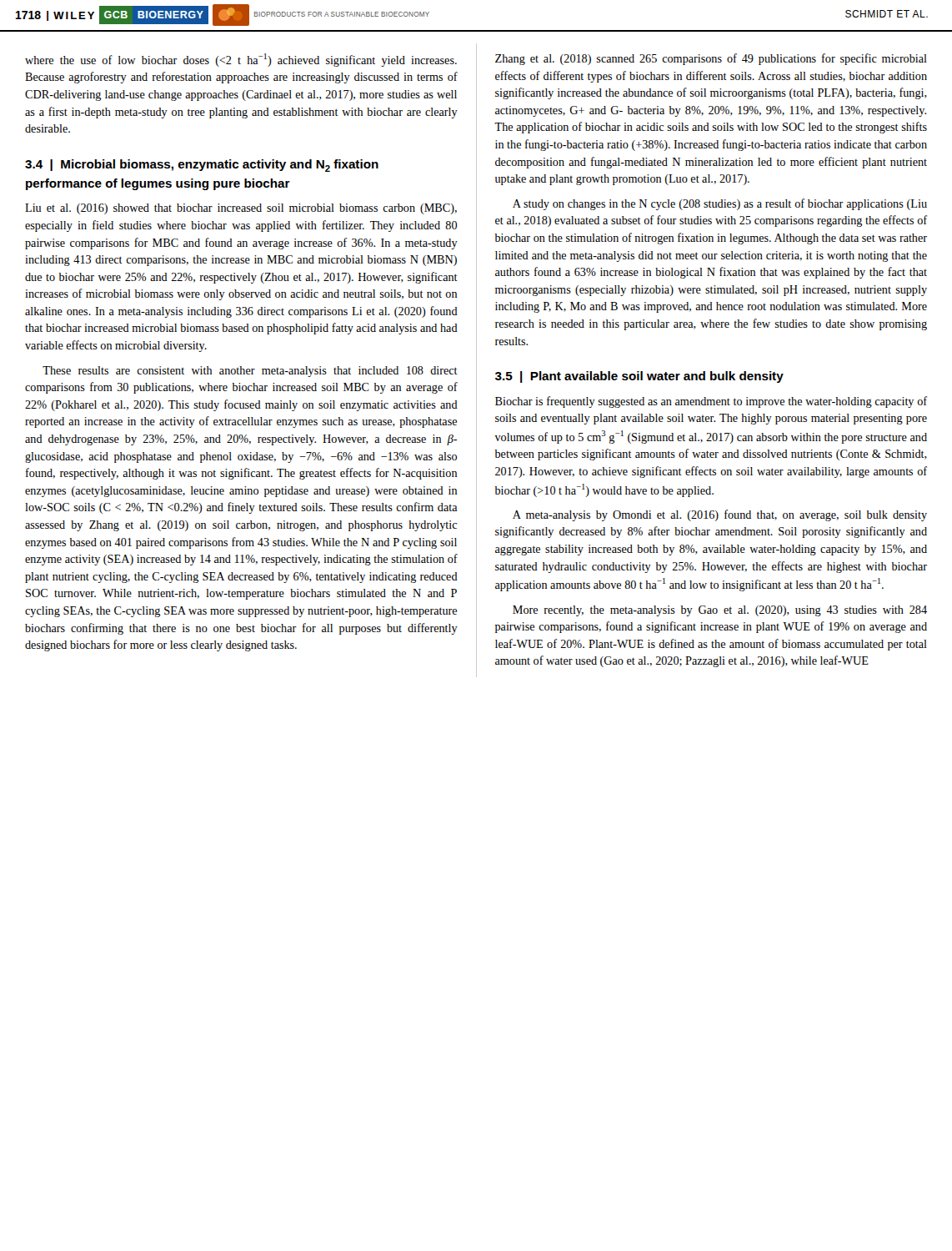Find the block starting "More recently, the meta-analysis by"

pos(711,635)
